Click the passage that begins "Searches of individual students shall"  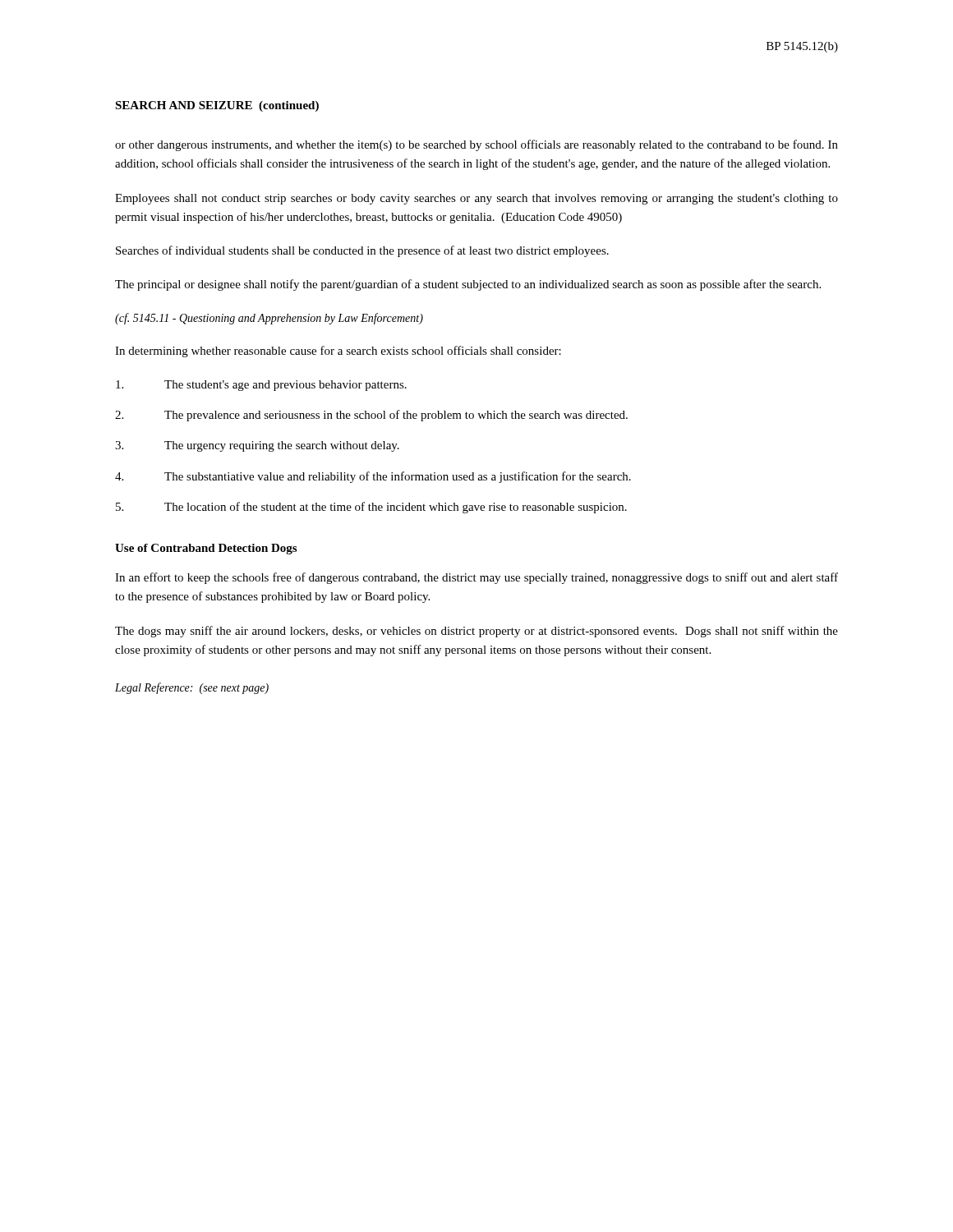362,251
